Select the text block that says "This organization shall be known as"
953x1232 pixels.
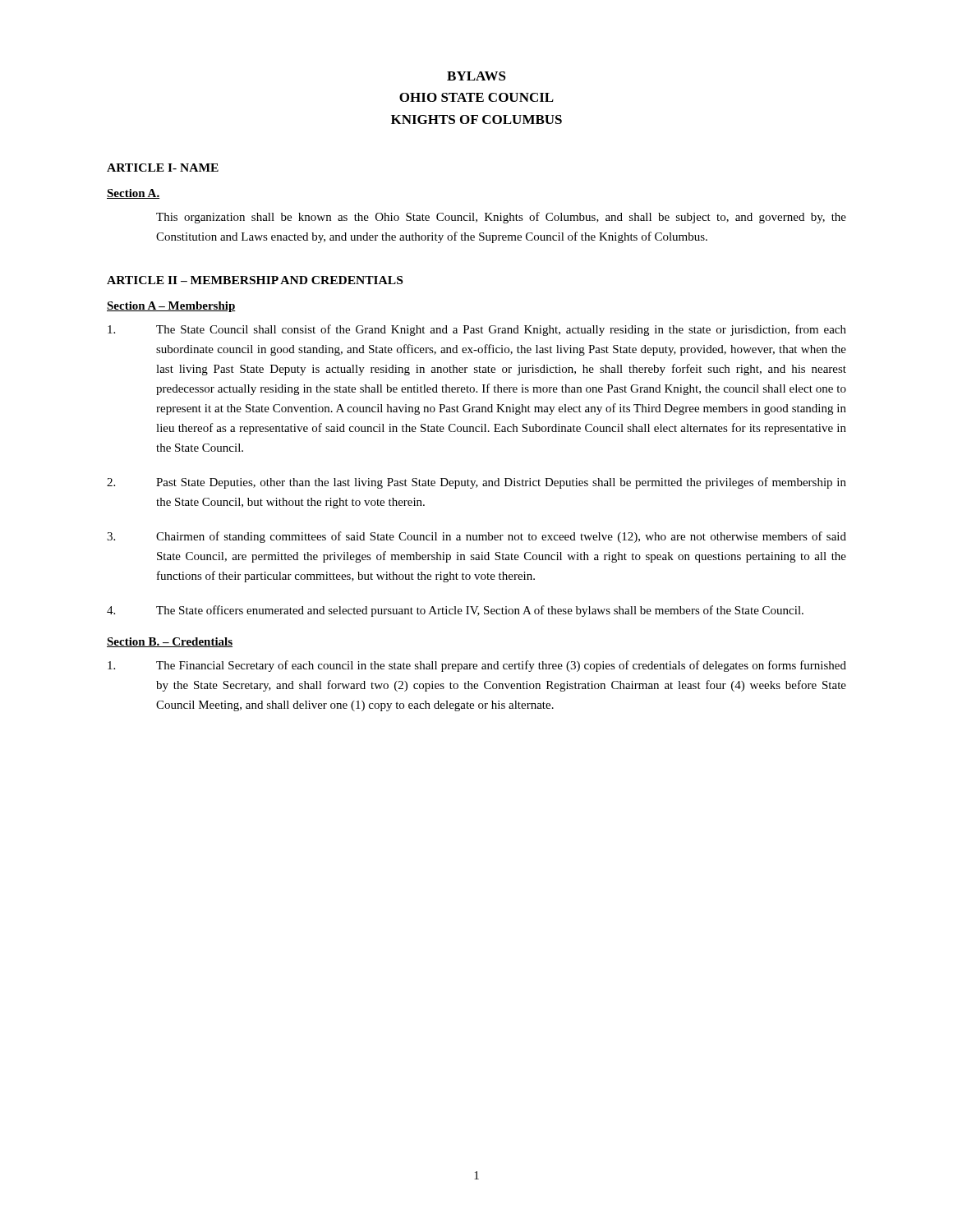[x=501, y=227]
